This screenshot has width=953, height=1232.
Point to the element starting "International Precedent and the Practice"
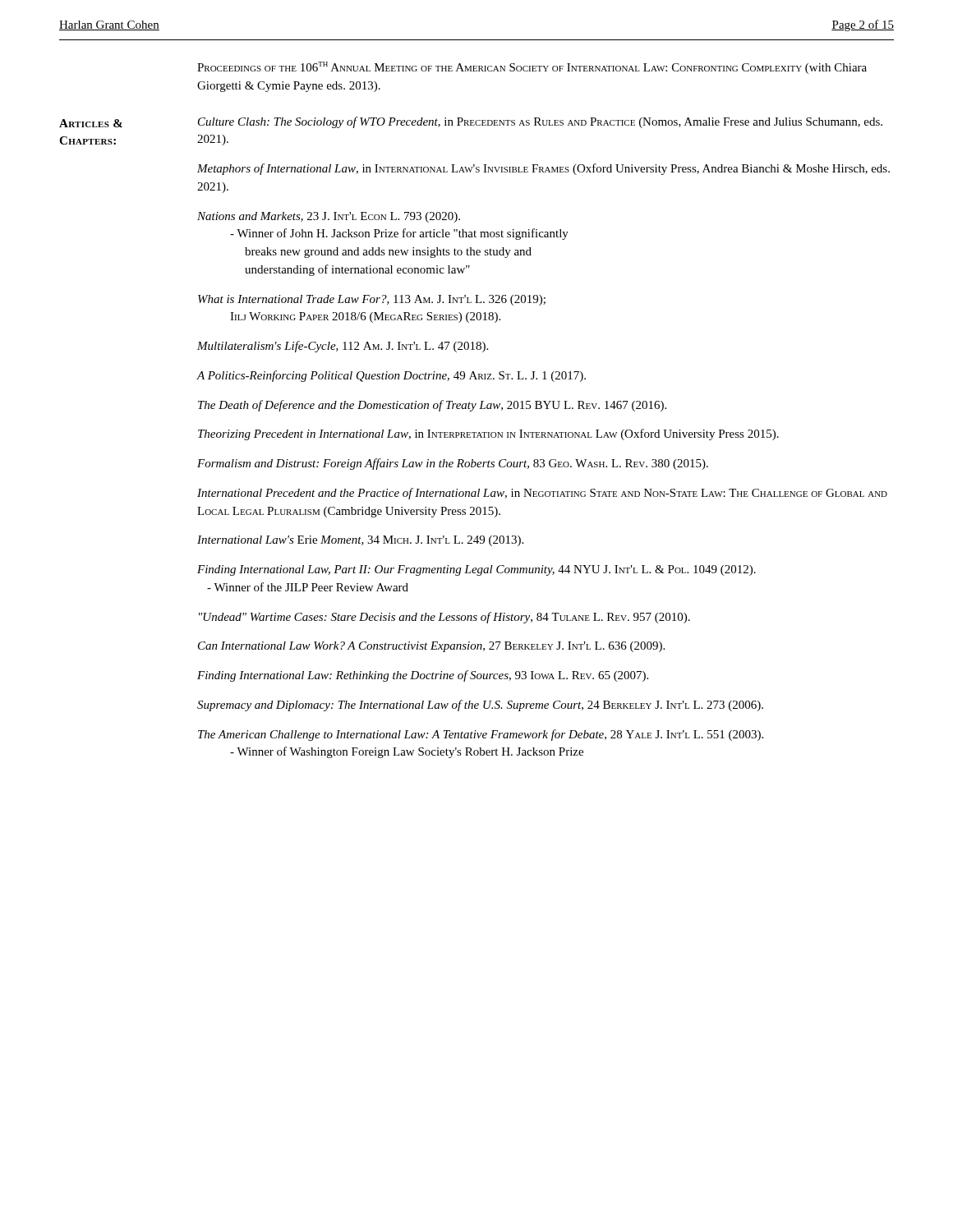(542, 502)
